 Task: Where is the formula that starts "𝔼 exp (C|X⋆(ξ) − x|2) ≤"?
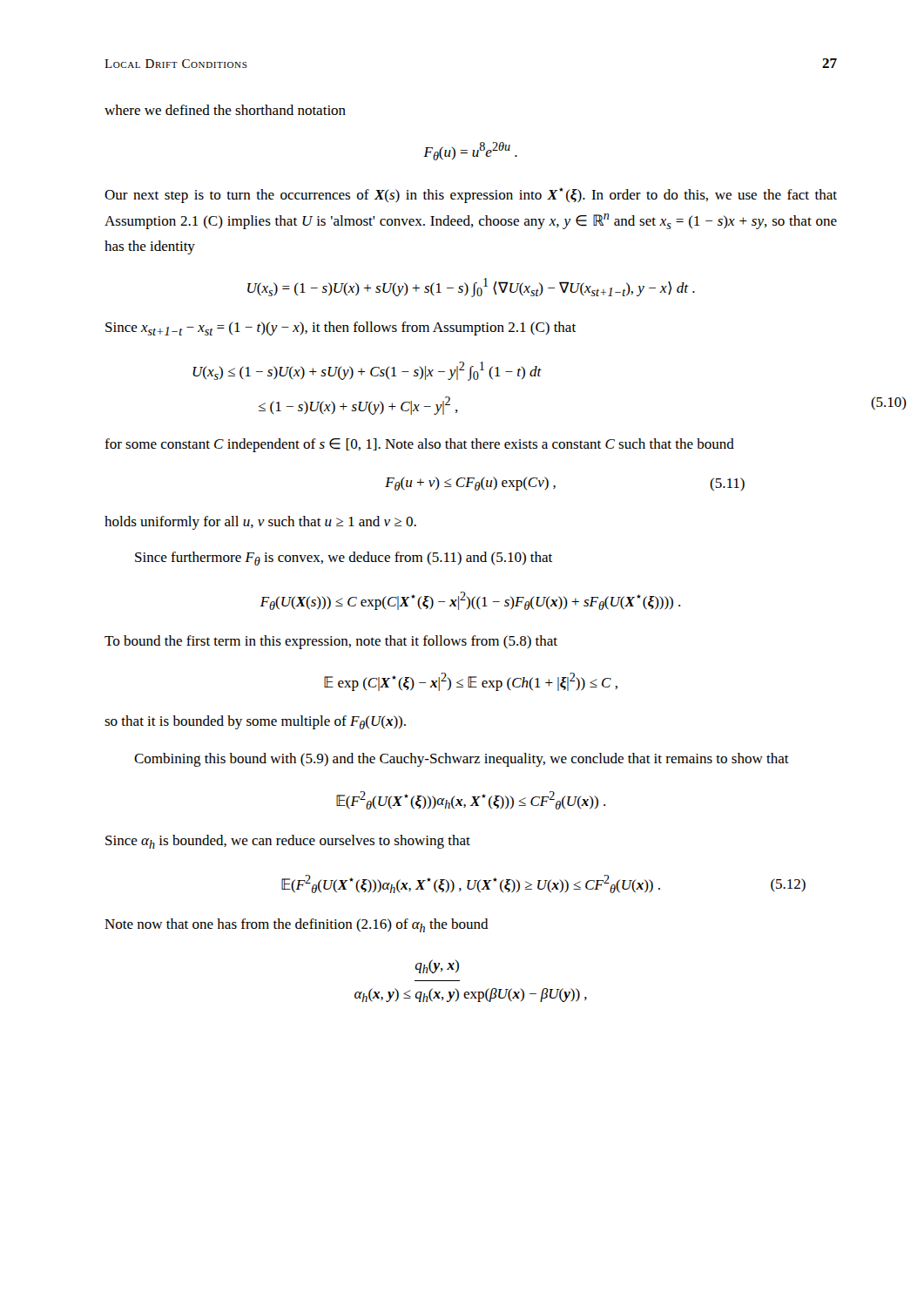point(471,681)
